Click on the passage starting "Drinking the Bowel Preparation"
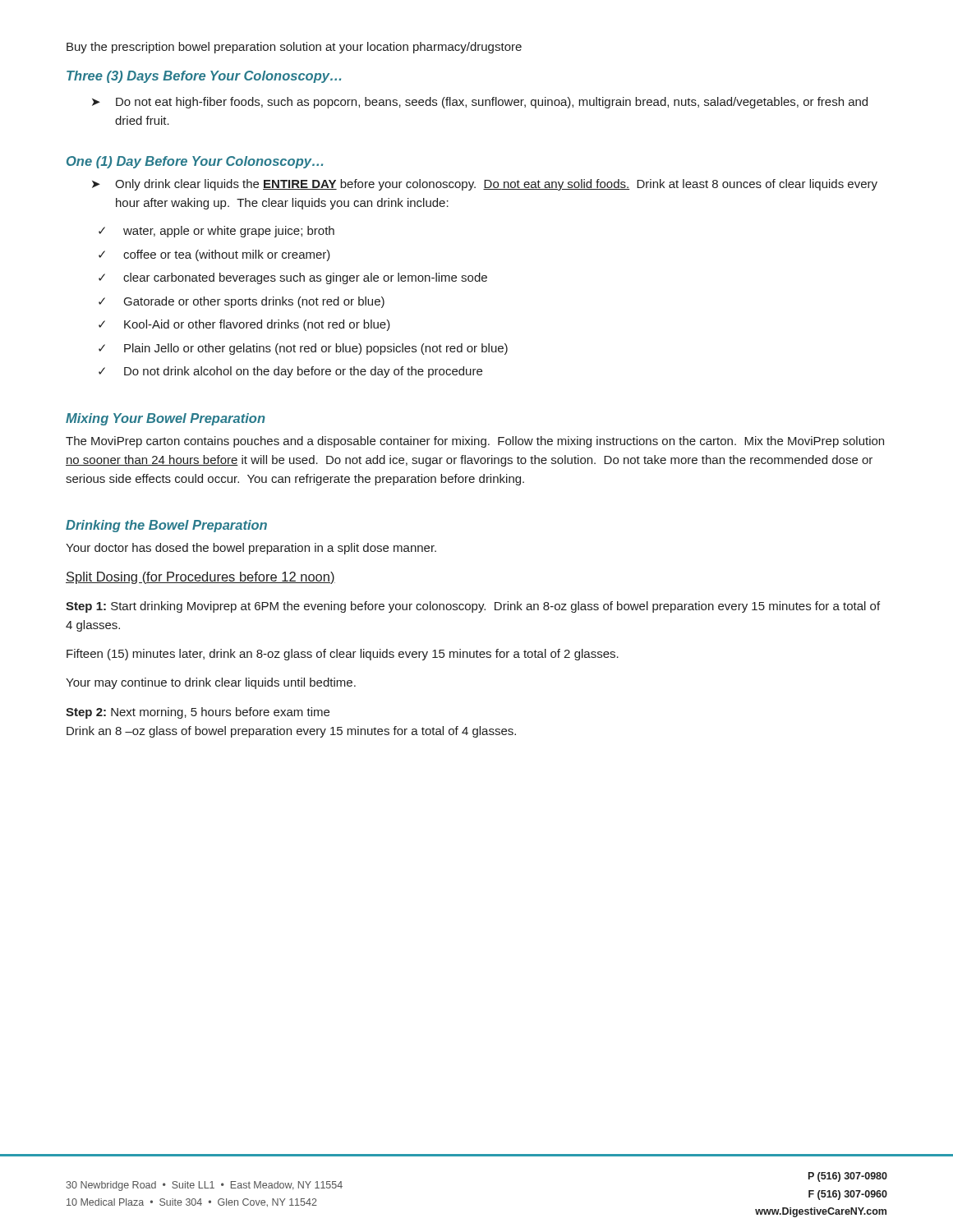This screenshot has width=953, height=1232. tap(167, 525)
